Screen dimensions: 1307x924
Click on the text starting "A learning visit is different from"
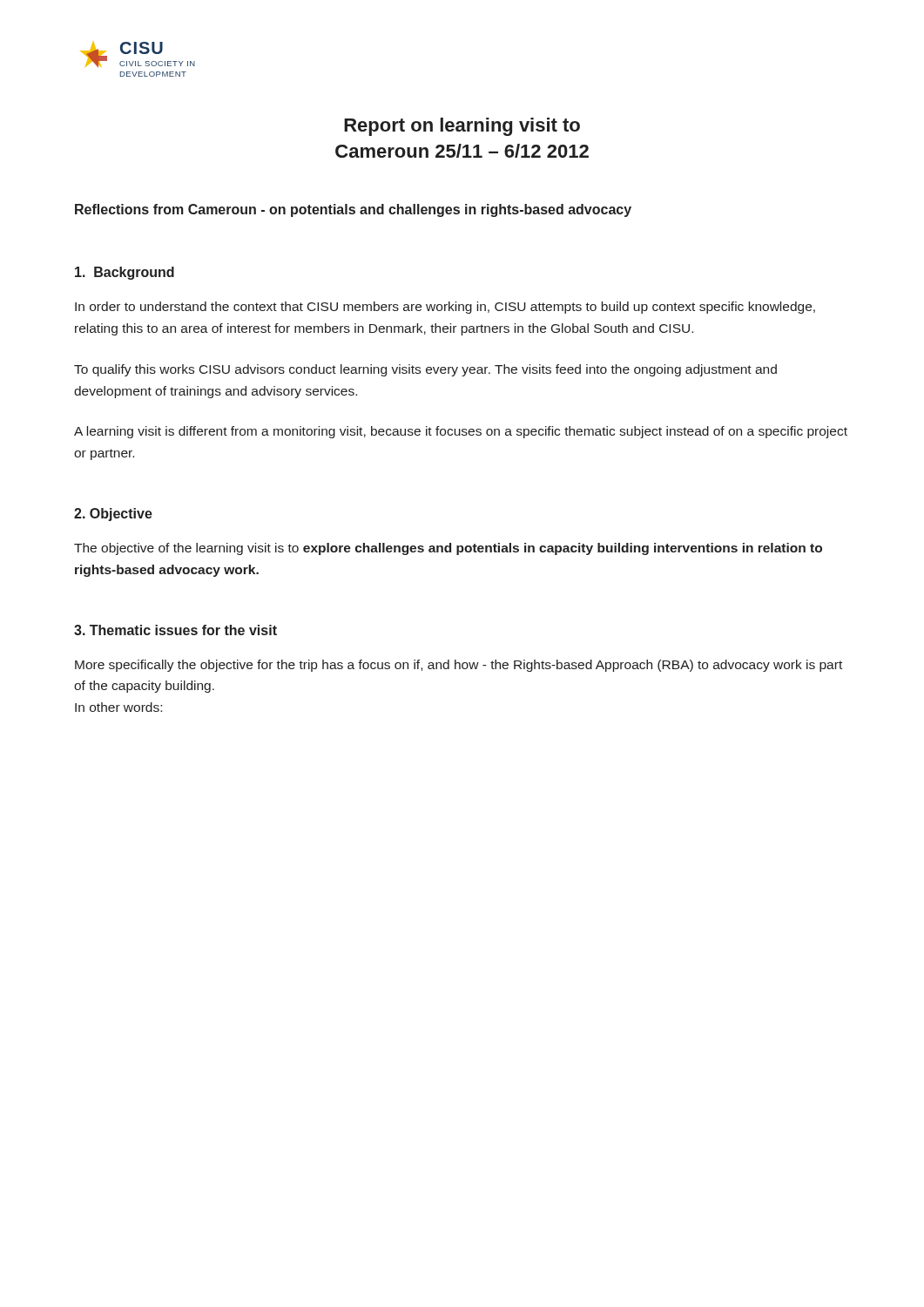[x=461, y=442]
